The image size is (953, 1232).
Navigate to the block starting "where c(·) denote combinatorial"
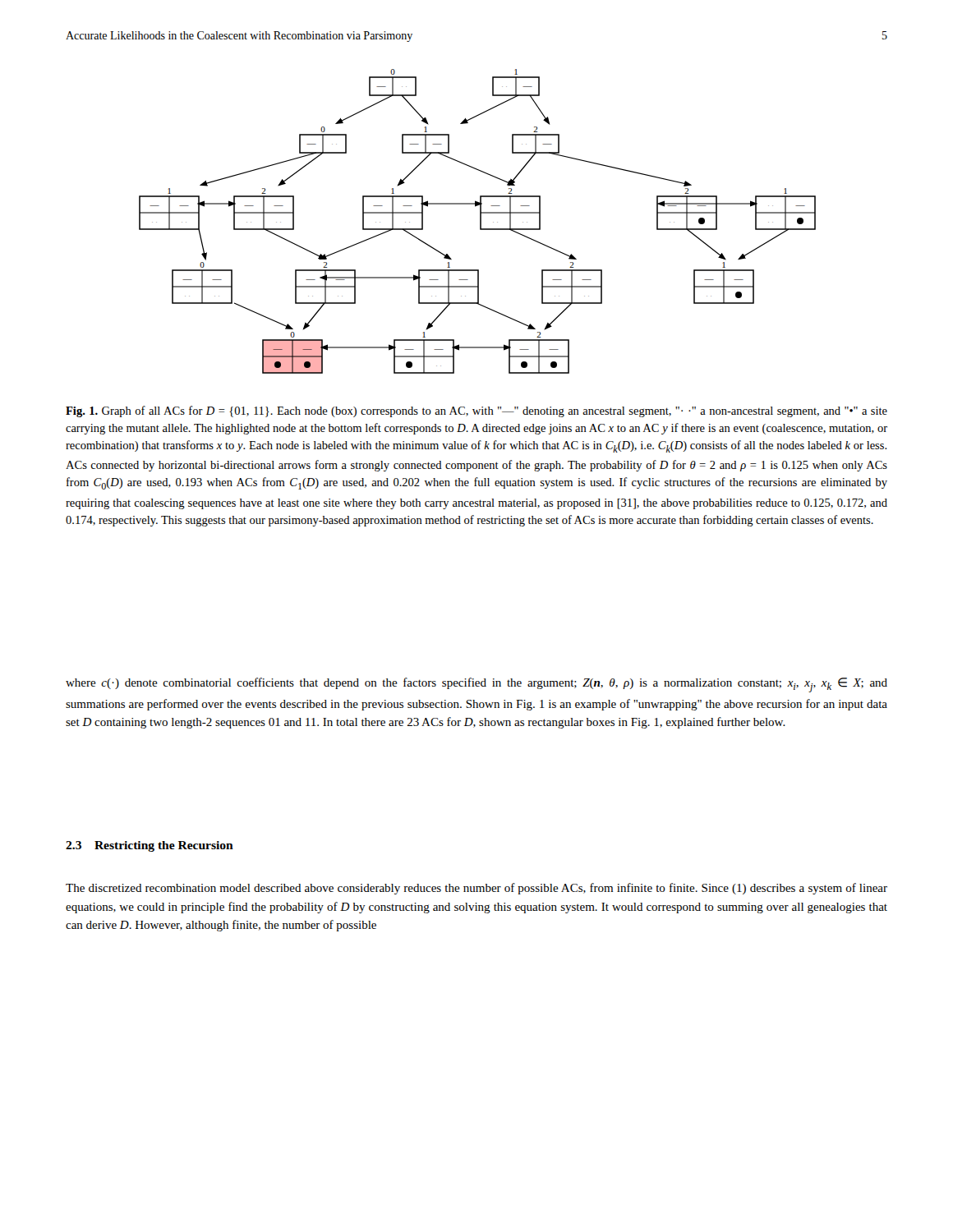pos(476,702)
